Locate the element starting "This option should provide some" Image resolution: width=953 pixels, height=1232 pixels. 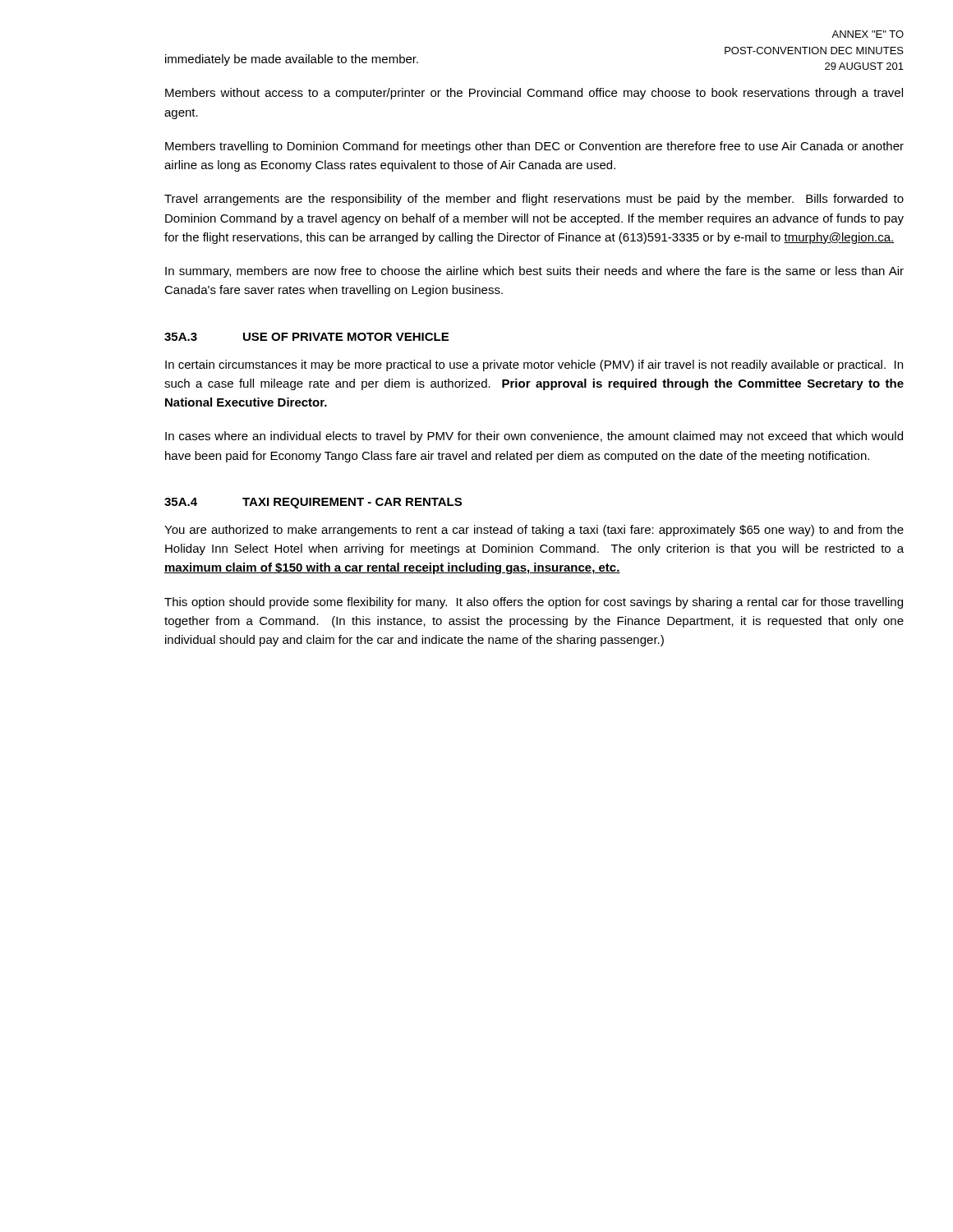[534, 620]
